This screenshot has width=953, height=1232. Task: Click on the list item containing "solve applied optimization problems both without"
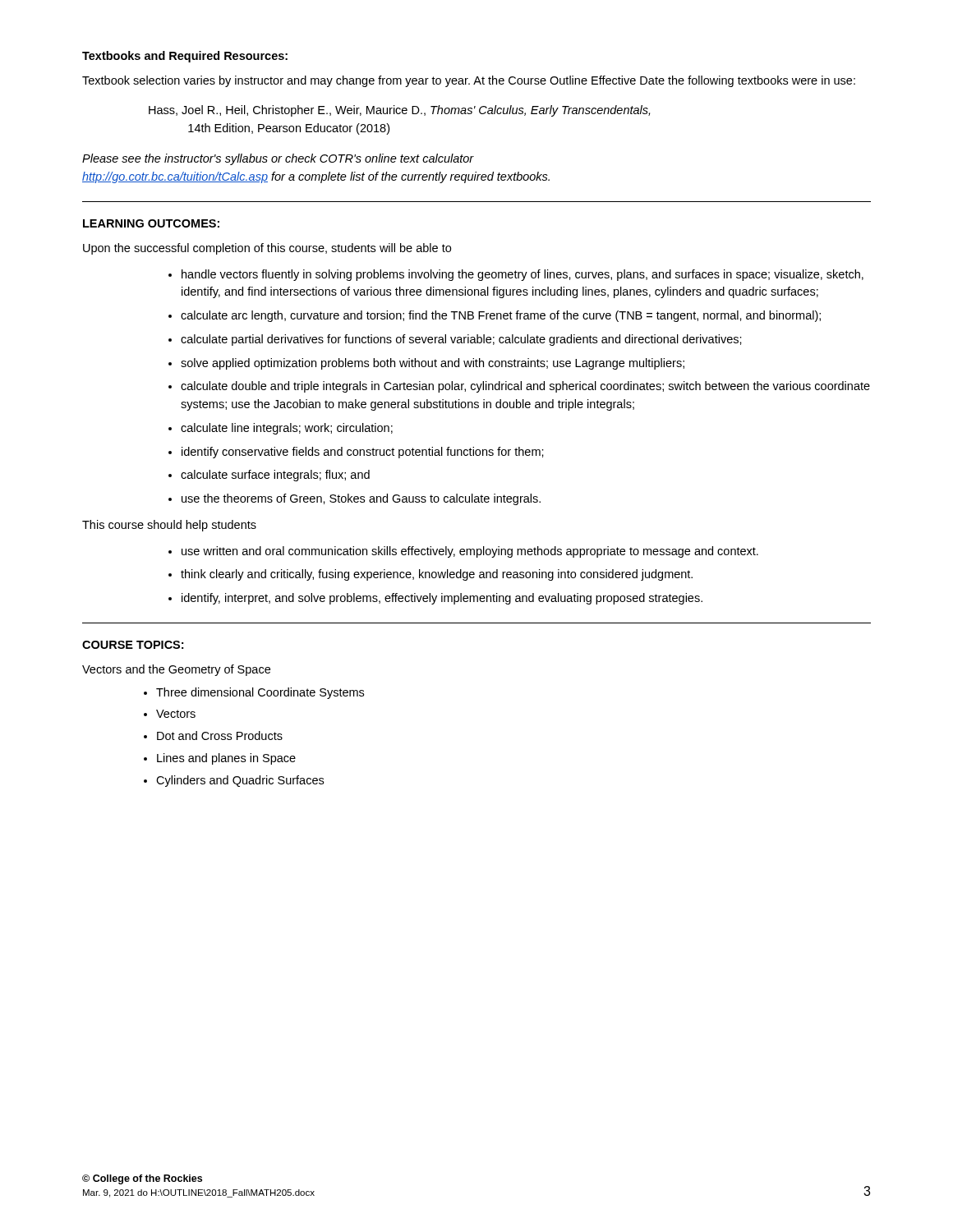(x=433, y=363)
